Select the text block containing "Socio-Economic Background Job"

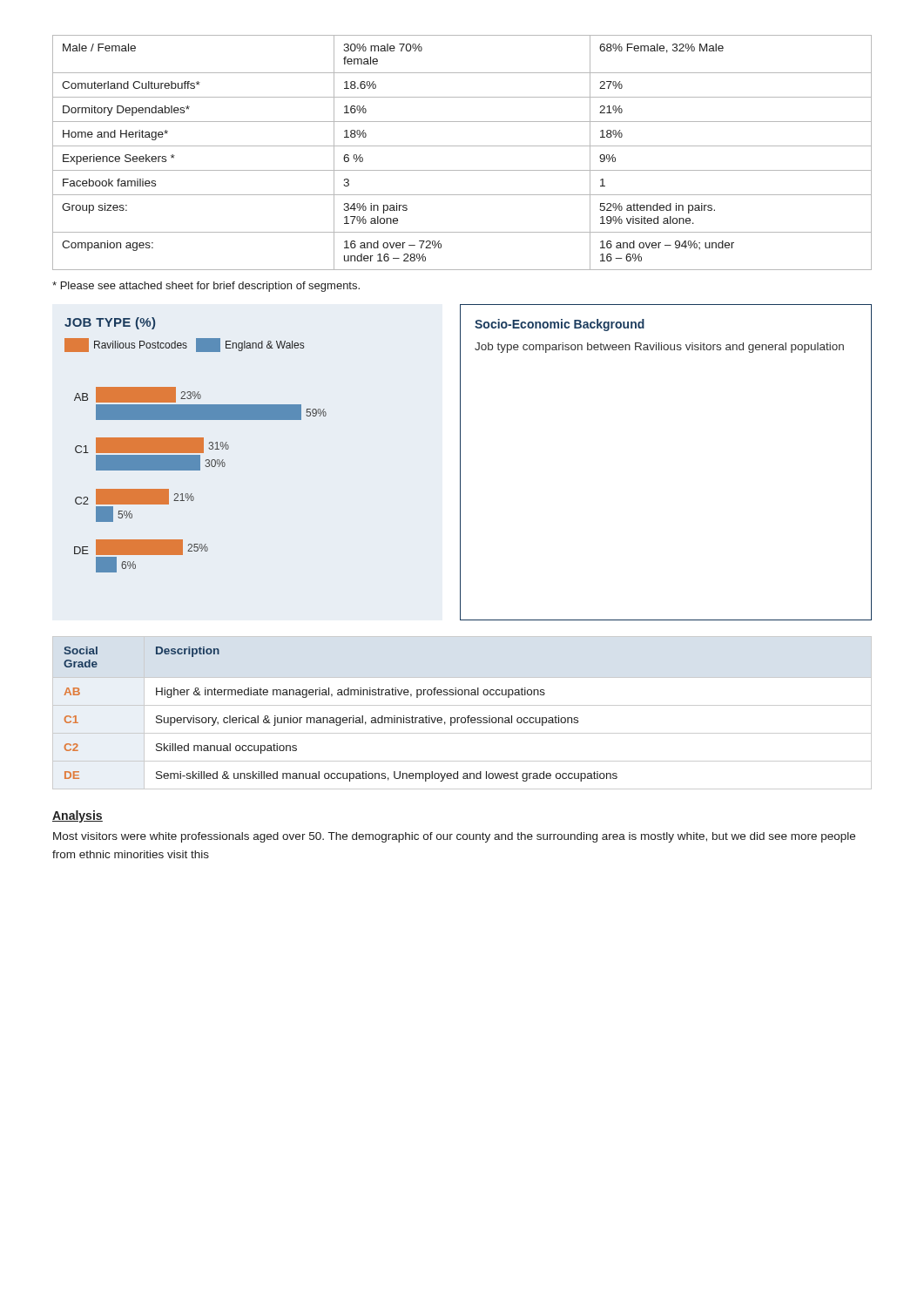pyautogui.click(x=666, y=335)
